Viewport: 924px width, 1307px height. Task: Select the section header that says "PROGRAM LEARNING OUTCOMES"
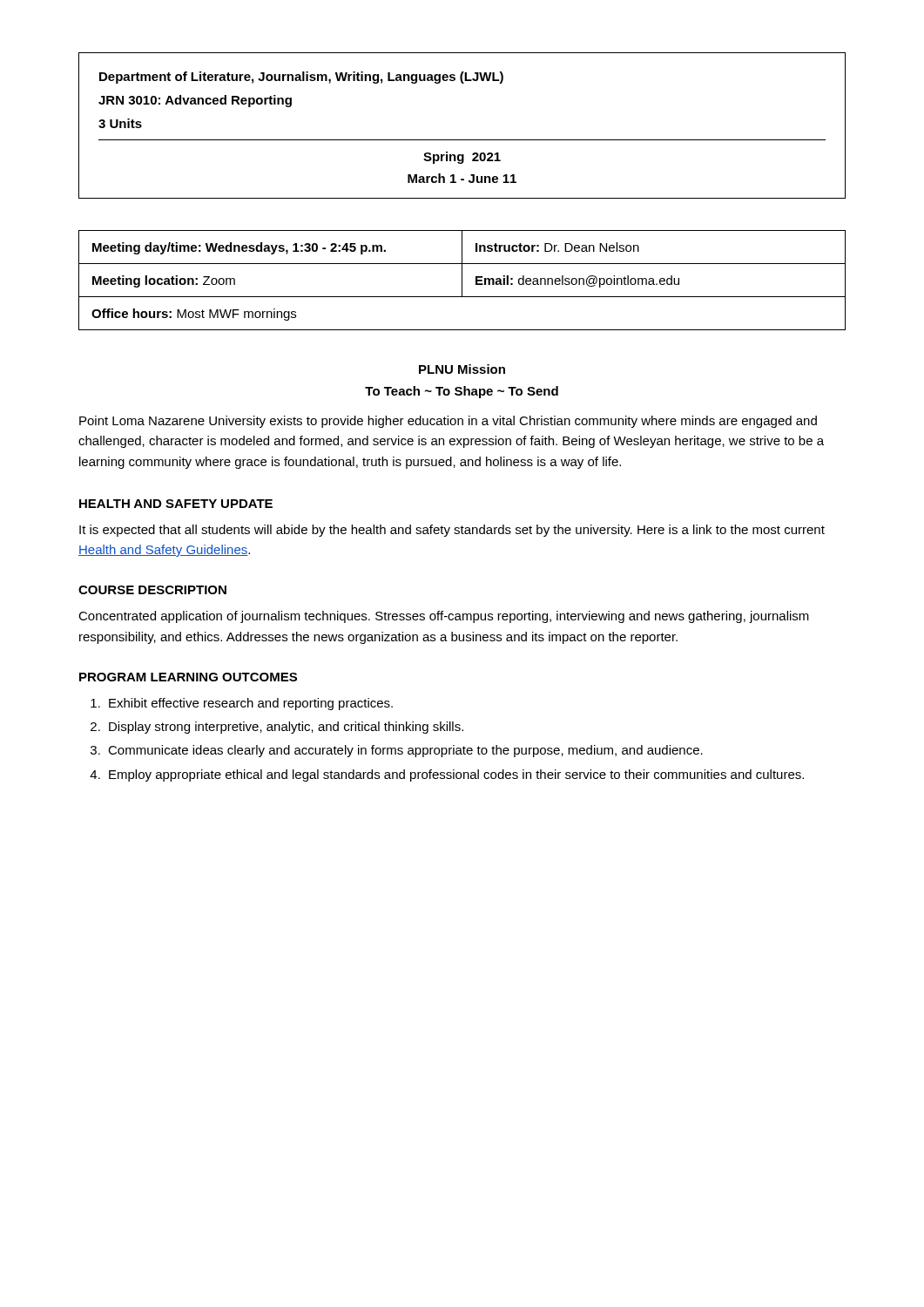pyautogui.click(x=188, y=676)
